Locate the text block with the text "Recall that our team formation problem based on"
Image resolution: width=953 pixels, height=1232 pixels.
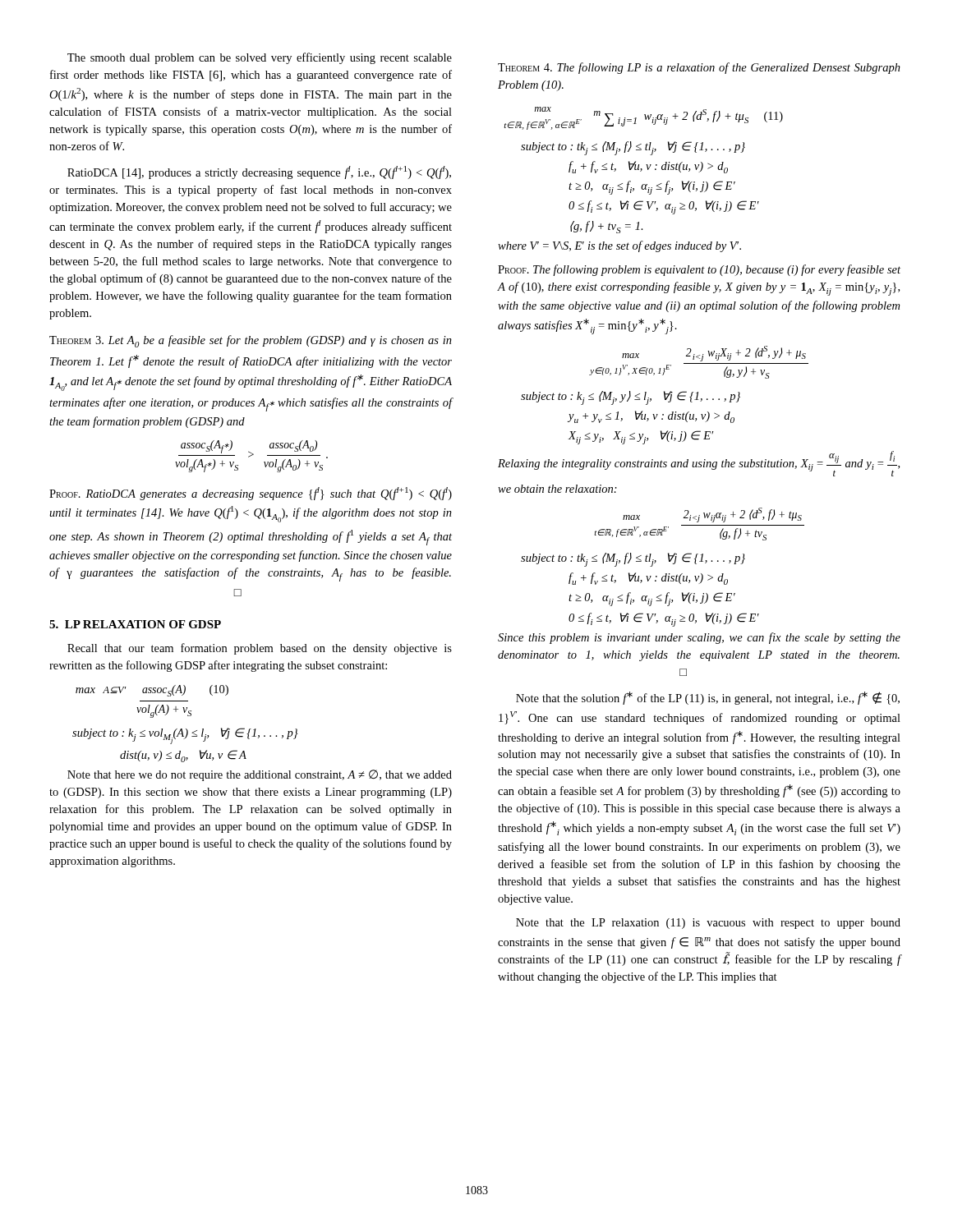[251, 657]
